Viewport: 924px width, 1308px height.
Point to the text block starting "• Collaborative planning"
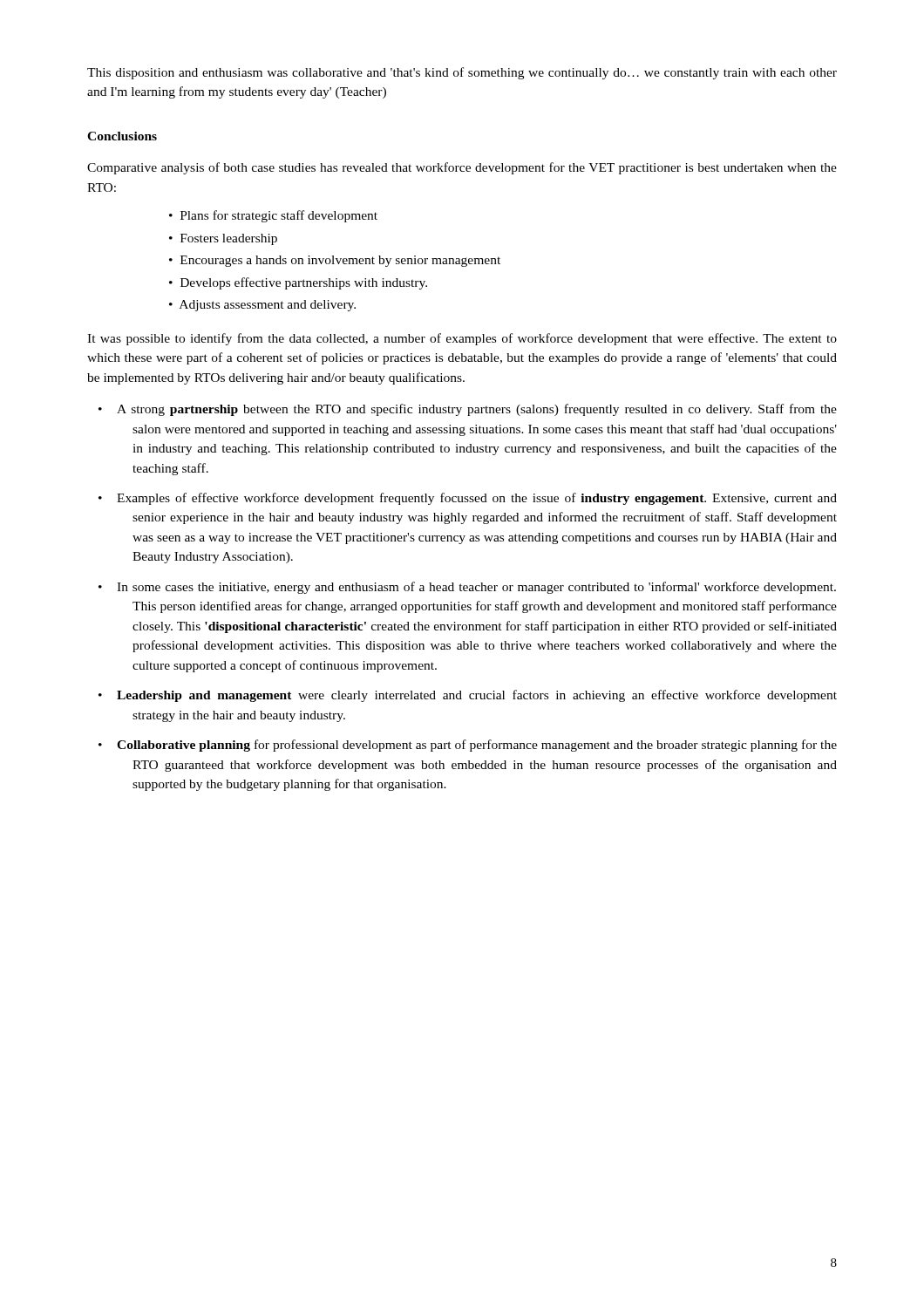[467, 765]
